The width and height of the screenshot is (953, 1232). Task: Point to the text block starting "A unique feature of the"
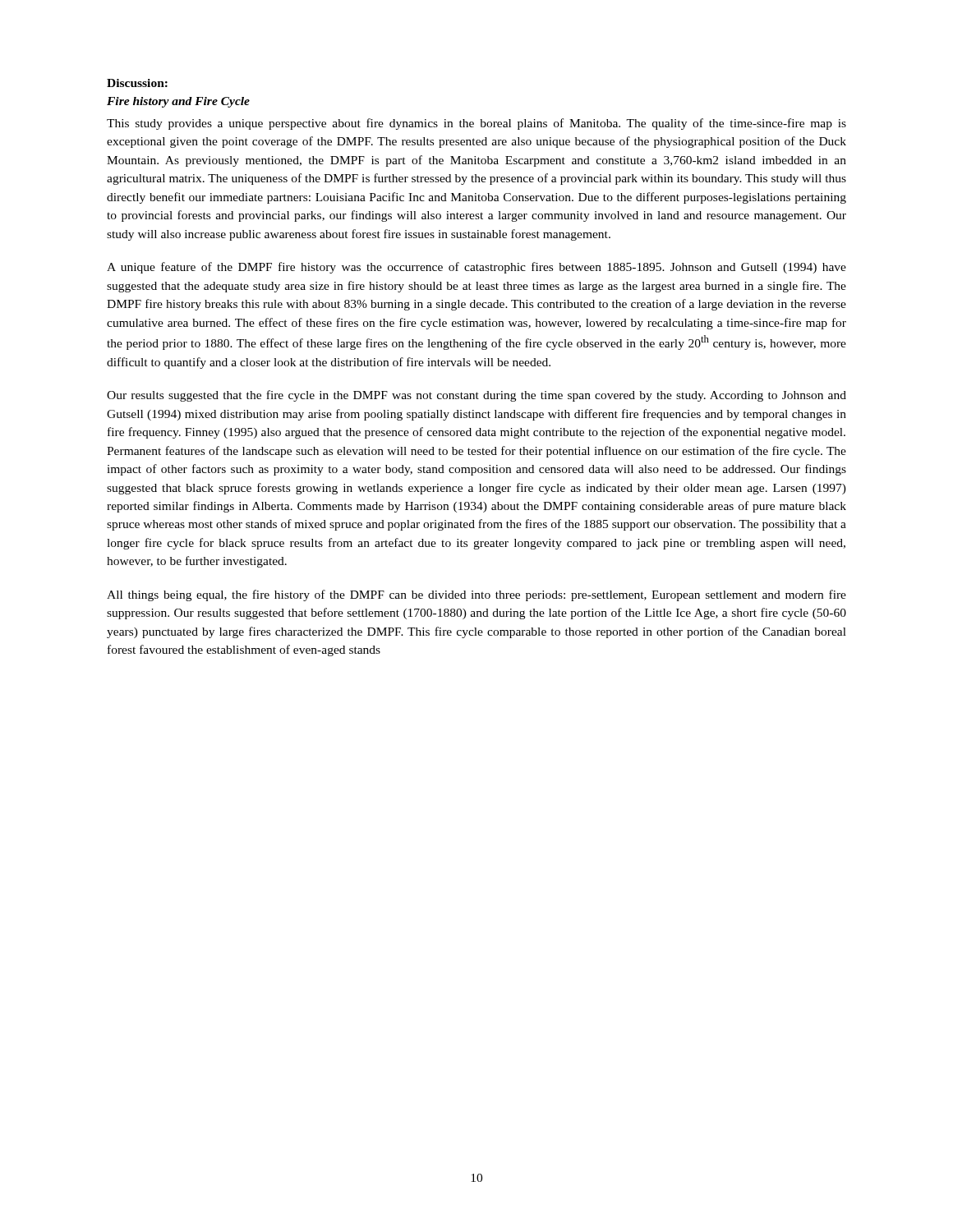tap(476, 314)
